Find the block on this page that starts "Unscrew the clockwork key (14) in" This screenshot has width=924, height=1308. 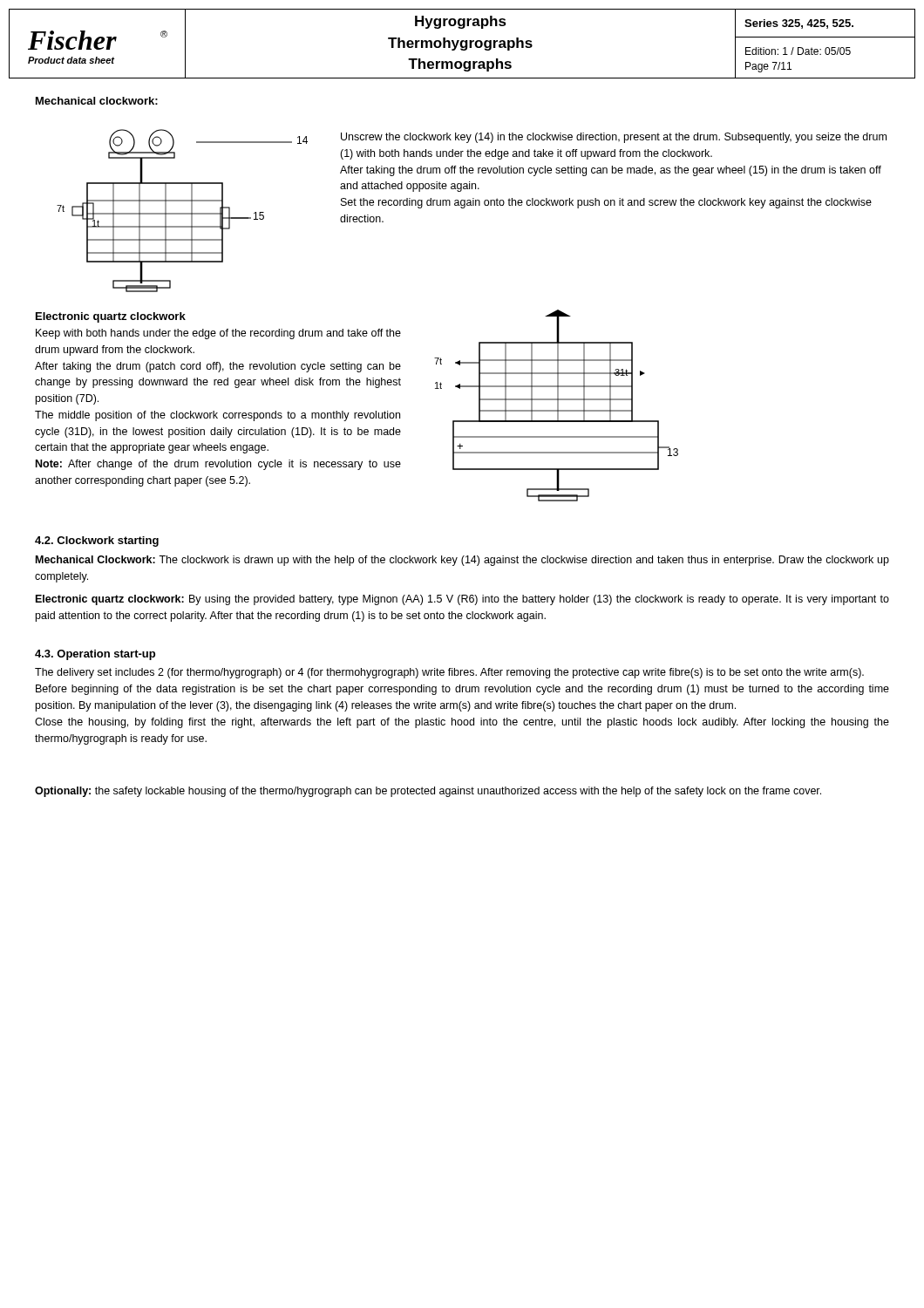[614, 178]
